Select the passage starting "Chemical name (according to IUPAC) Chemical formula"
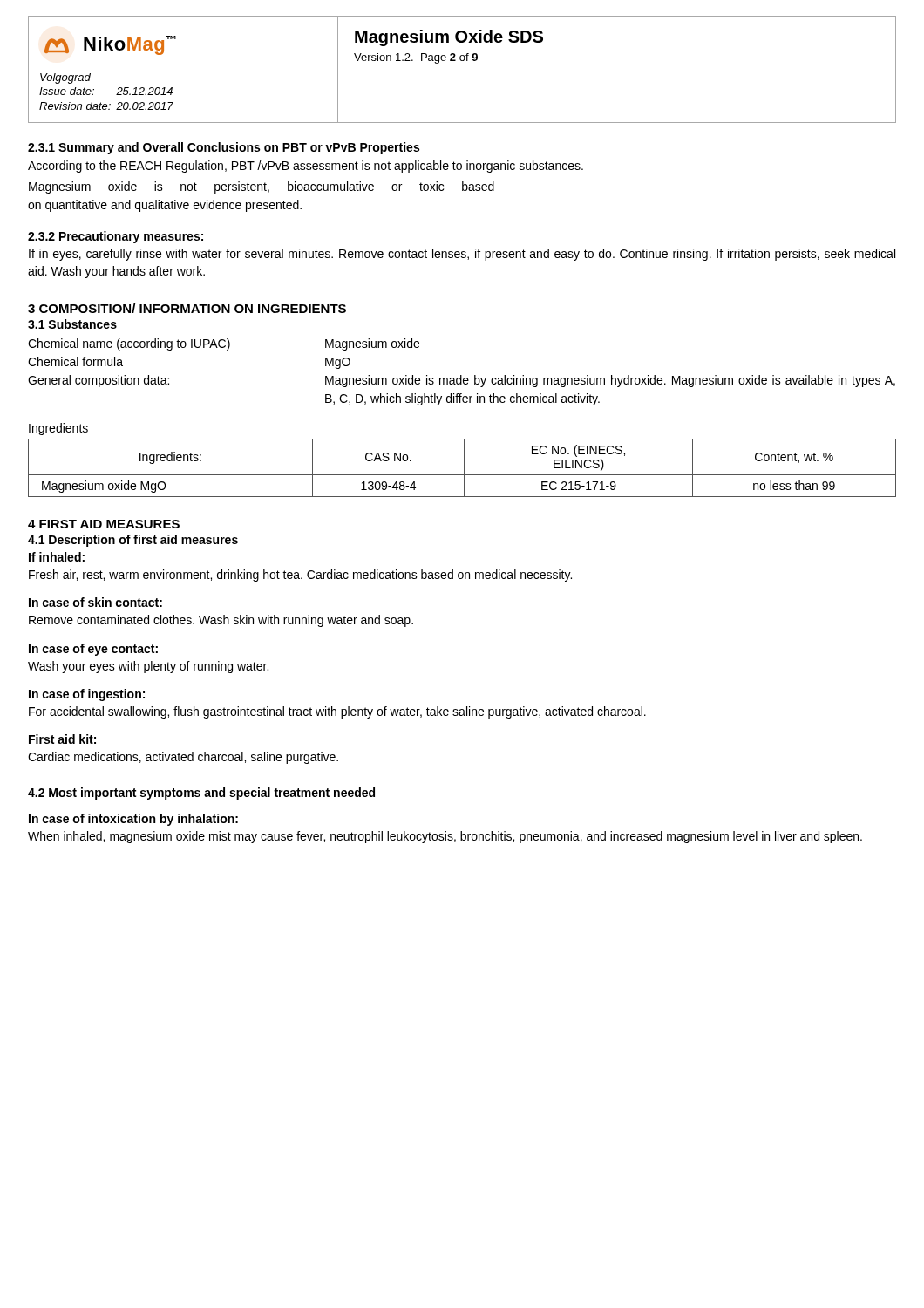This screenshot has height=1308, width=924. (x=462, y=371)
